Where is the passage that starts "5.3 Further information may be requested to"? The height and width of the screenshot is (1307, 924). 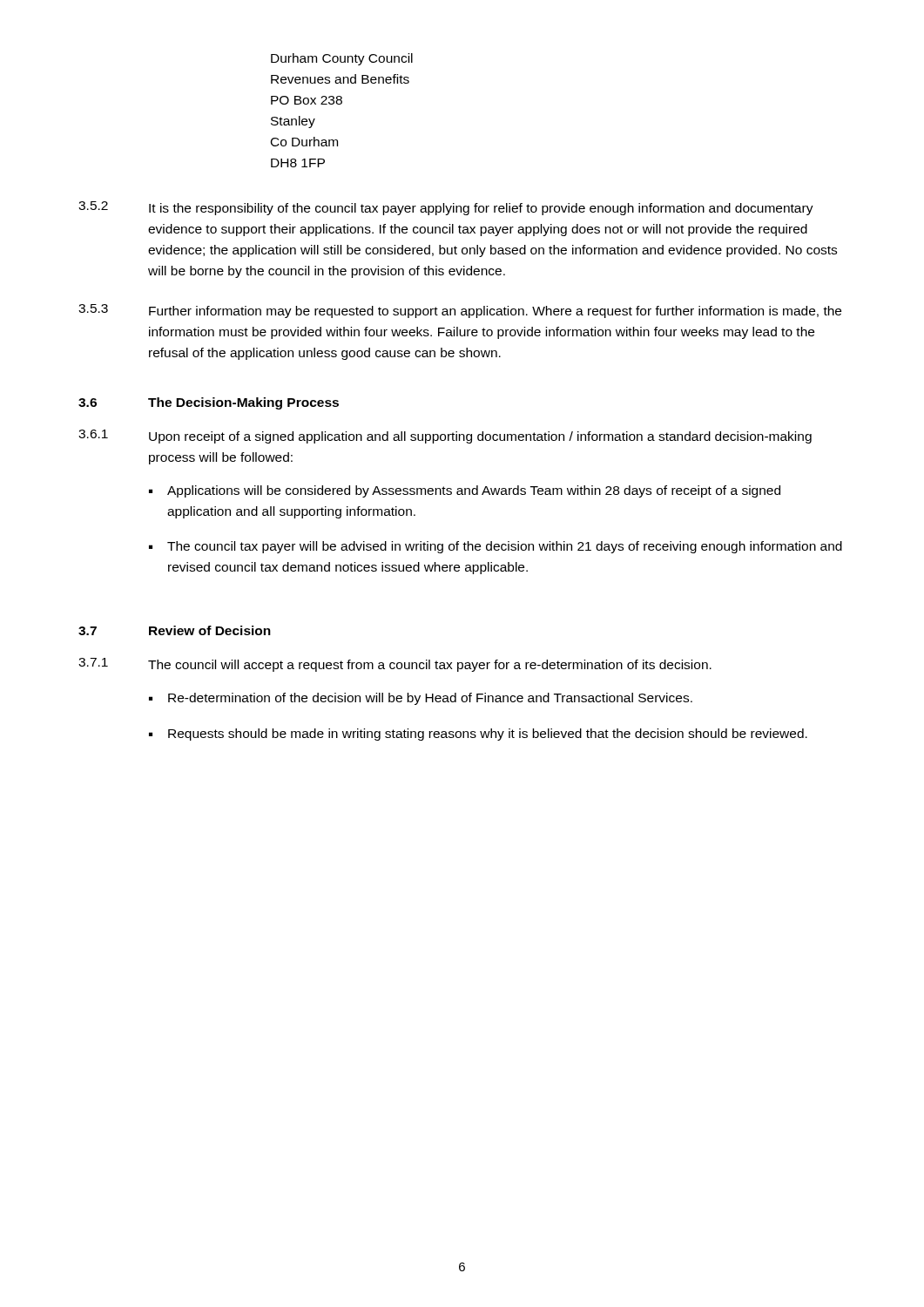[x=462, y=332]
